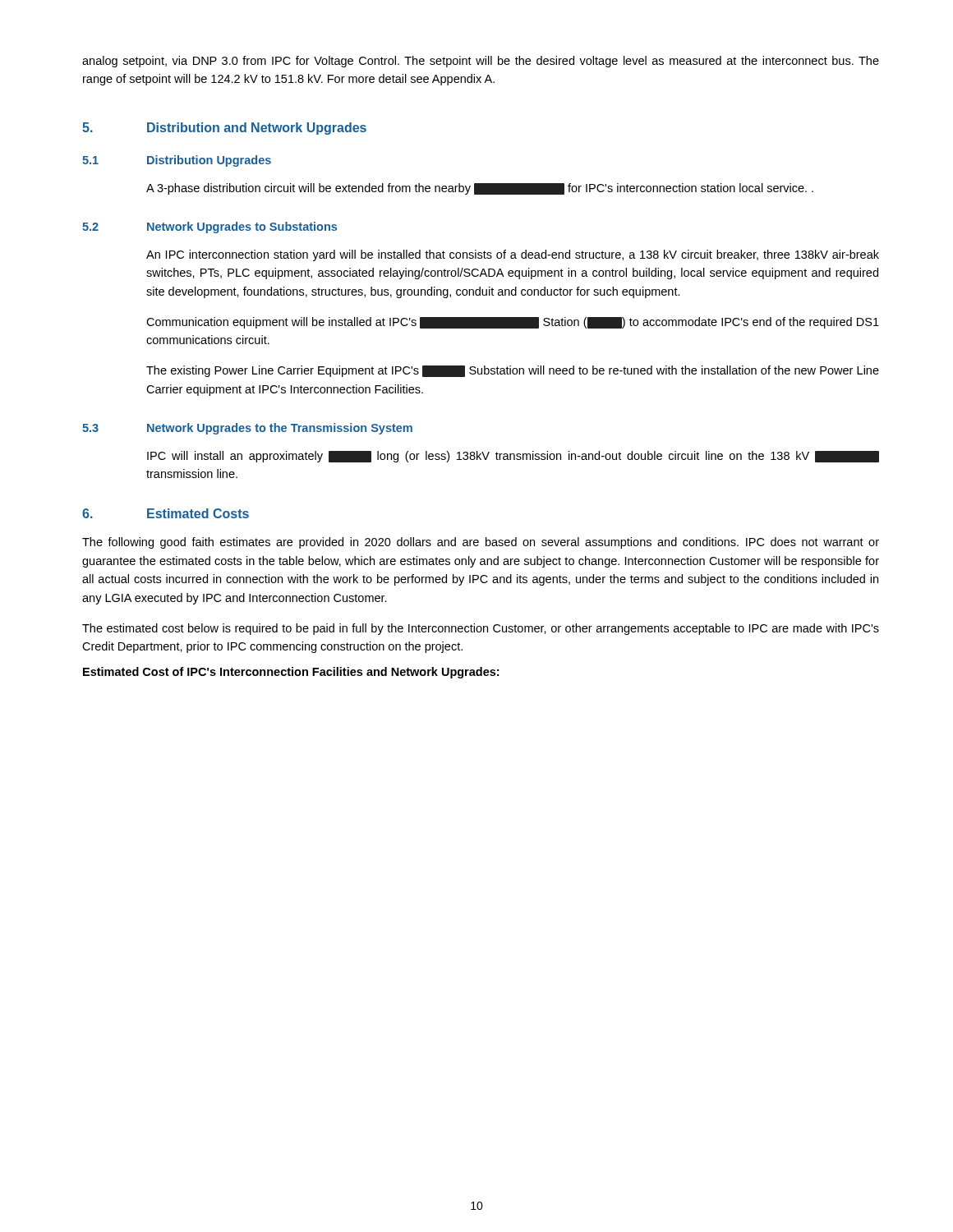Navigate to the passage starting "A 3-phase distribution circuit will be extended from"
Viewport: 953px width, 1232px height.
(x=513, y=188)
